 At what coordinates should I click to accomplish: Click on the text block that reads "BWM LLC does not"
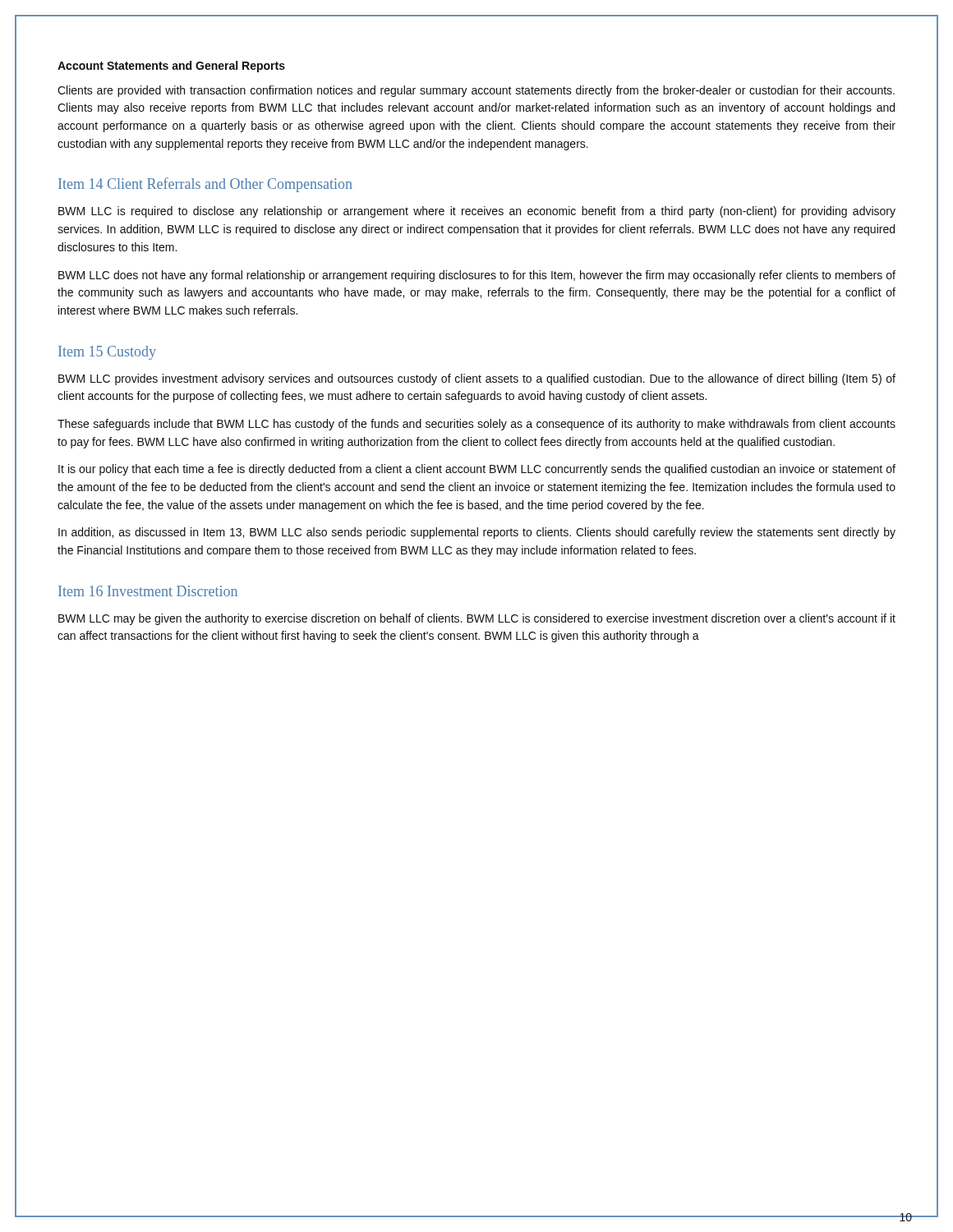[476, 293]
